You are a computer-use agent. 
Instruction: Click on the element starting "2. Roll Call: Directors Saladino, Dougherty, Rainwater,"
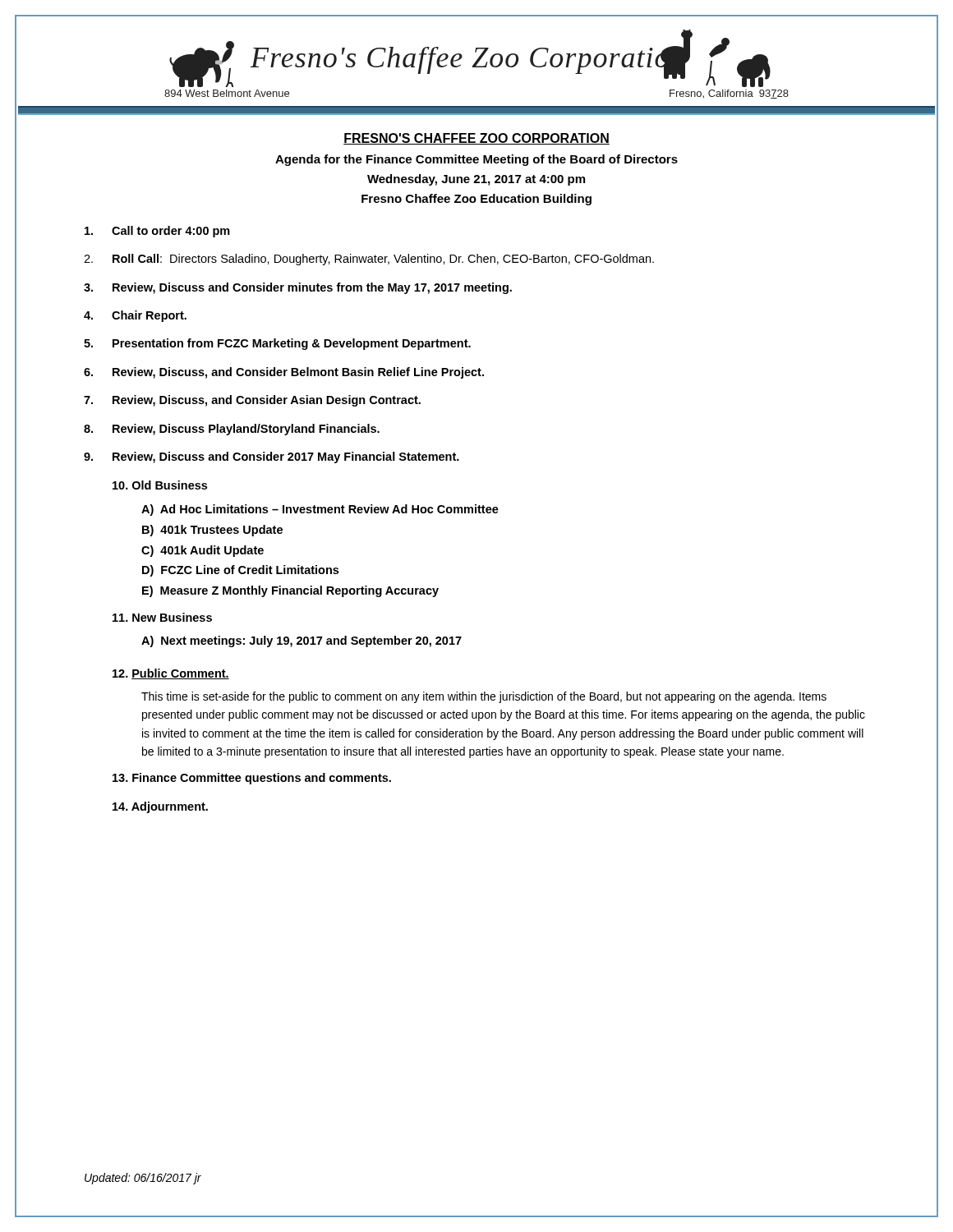(x=369, y=259)
